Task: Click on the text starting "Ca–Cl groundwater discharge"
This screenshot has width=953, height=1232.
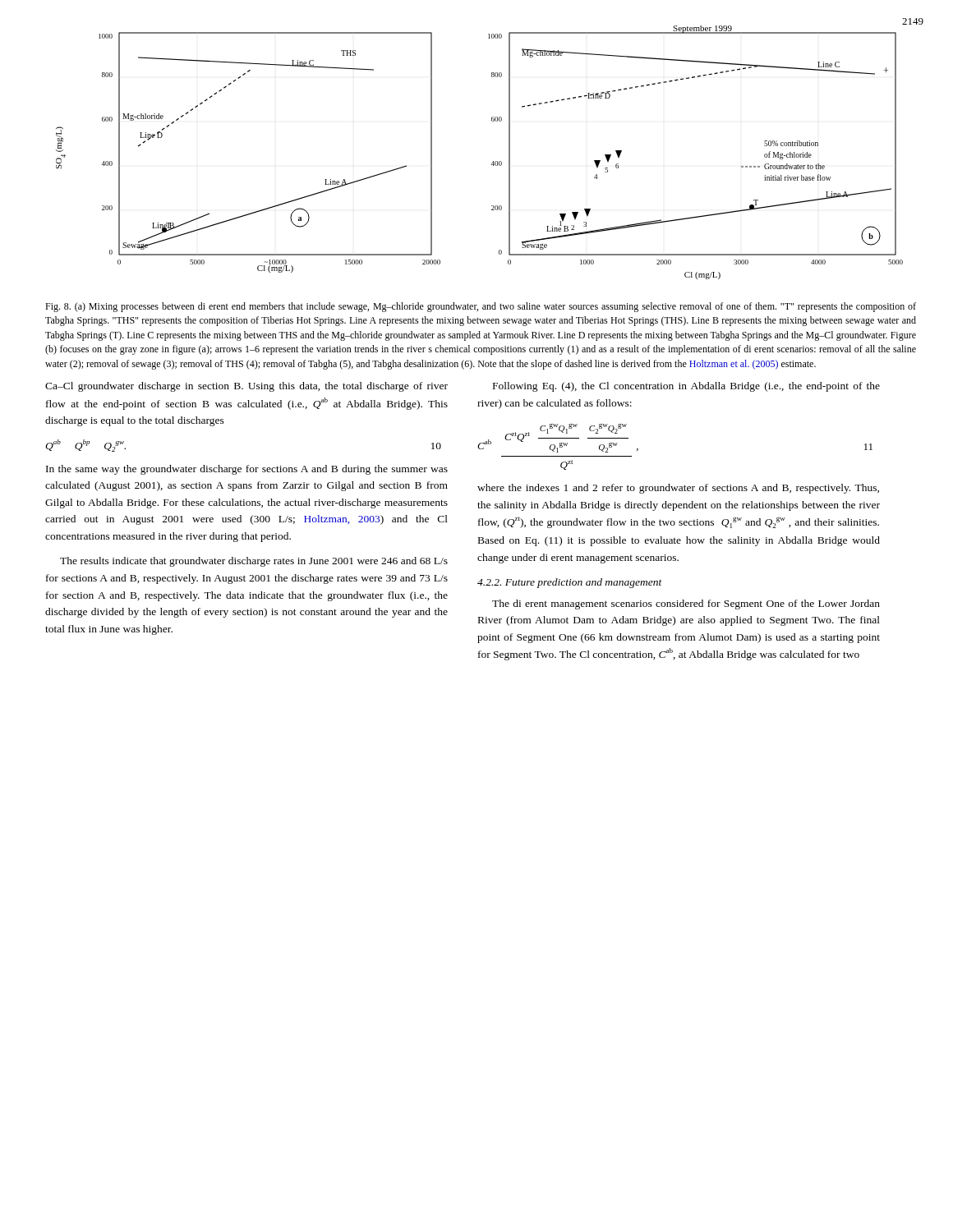Action: pos(246,403)
